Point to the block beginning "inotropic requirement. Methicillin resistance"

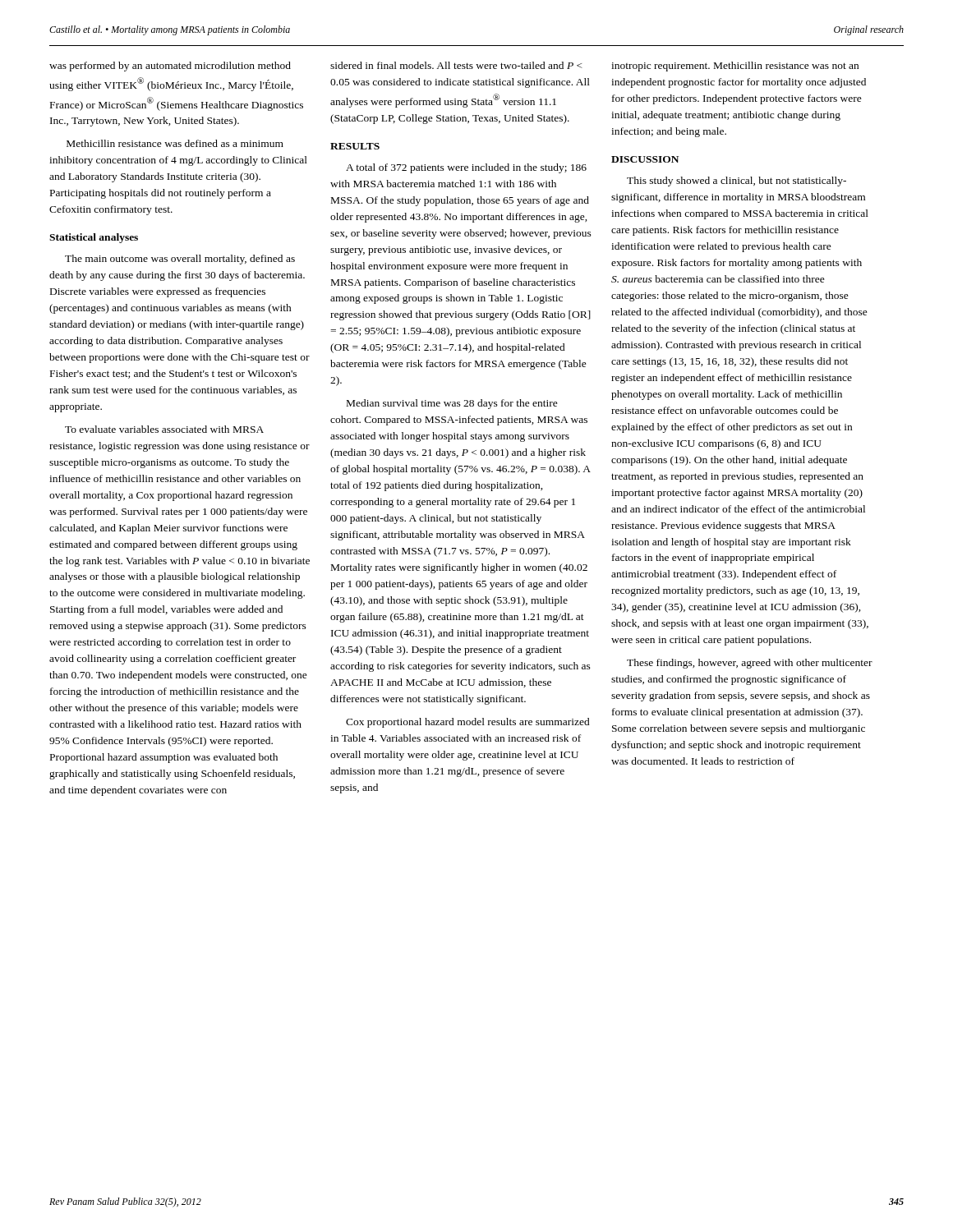pyautogui.click(x=742, y=99)
